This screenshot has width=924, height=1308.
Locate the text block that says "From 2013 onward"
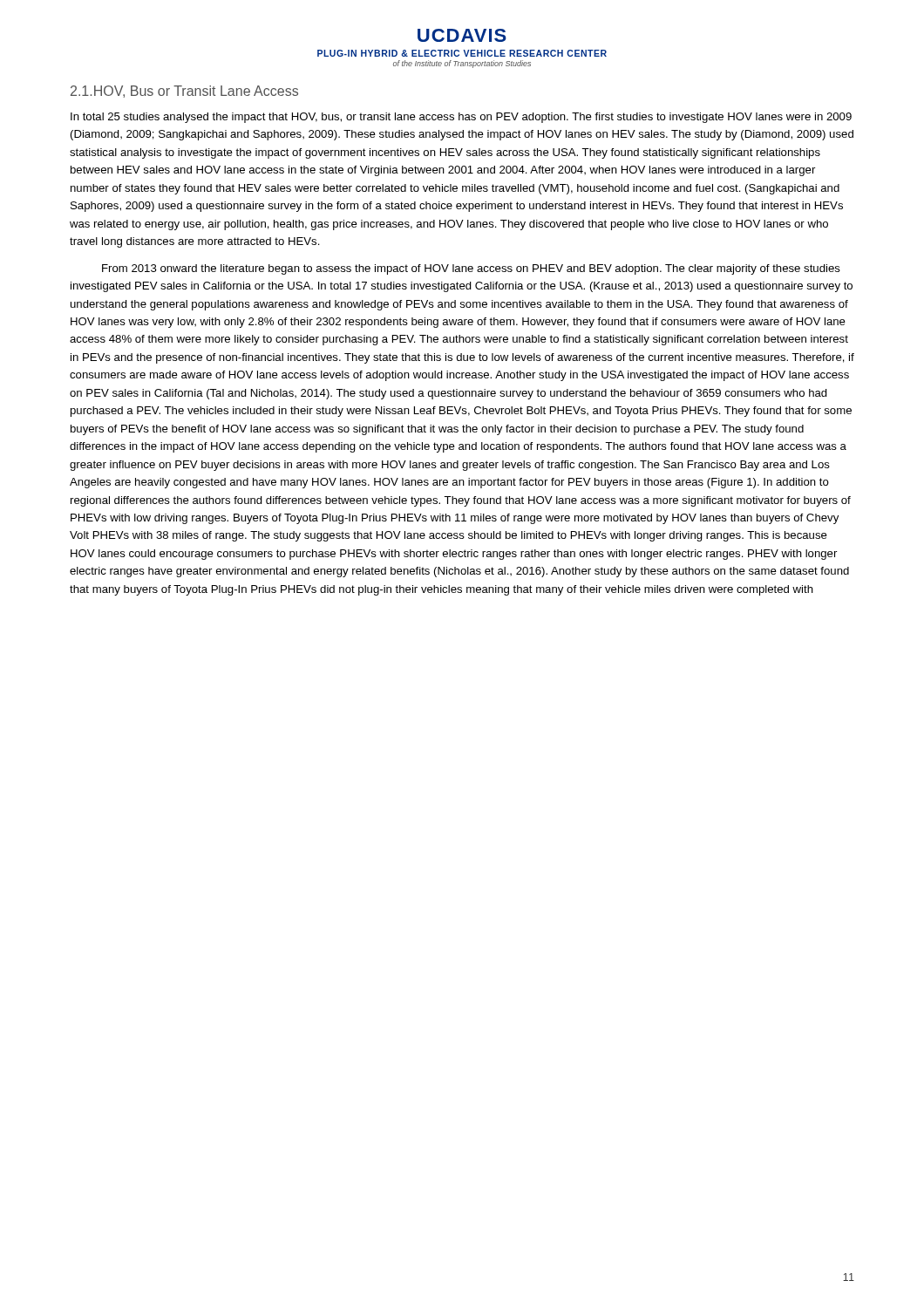[462, 429]
